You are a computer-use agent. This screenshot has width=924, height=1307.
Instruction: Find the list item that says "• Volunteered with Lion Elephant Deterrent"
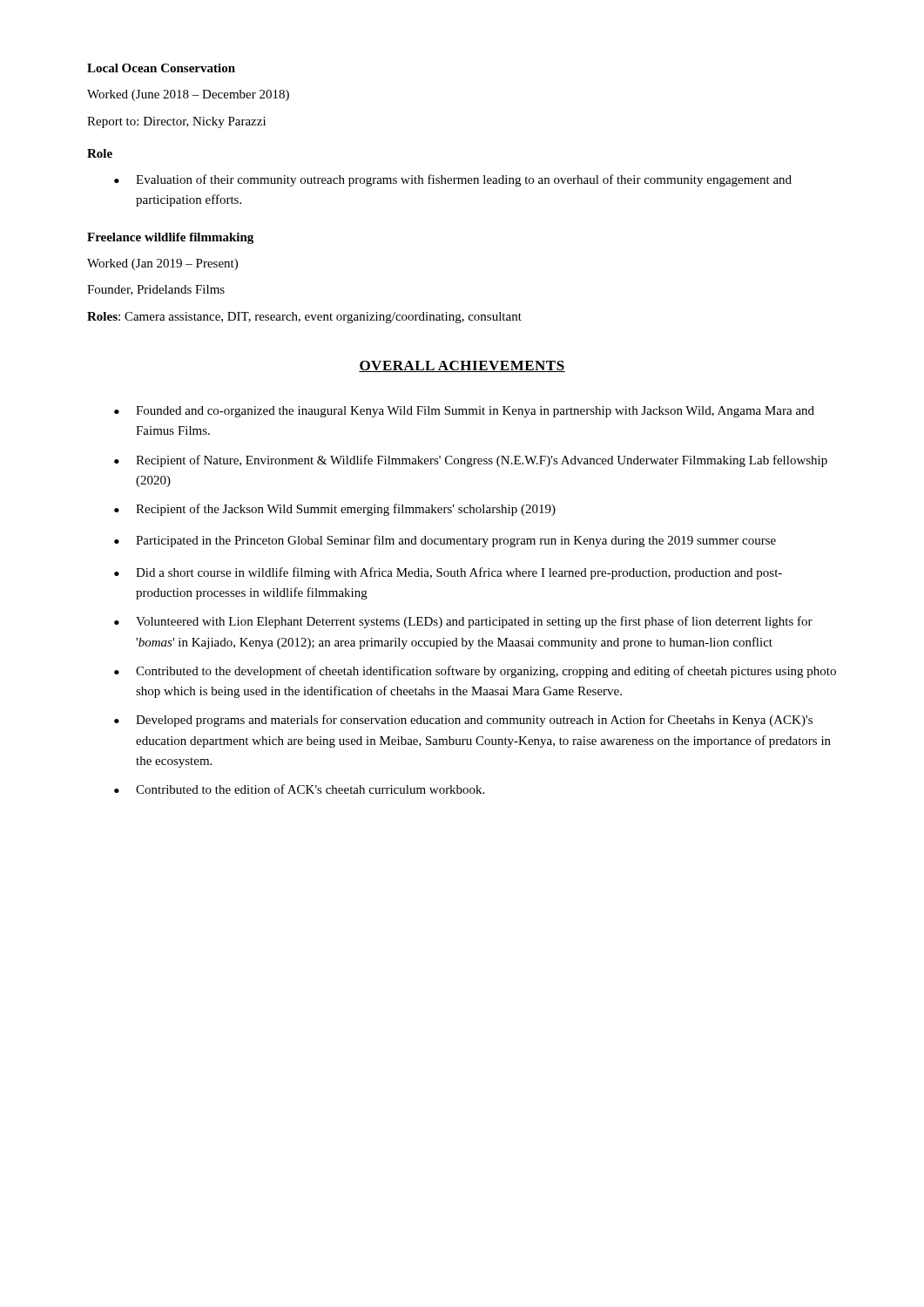475,632
